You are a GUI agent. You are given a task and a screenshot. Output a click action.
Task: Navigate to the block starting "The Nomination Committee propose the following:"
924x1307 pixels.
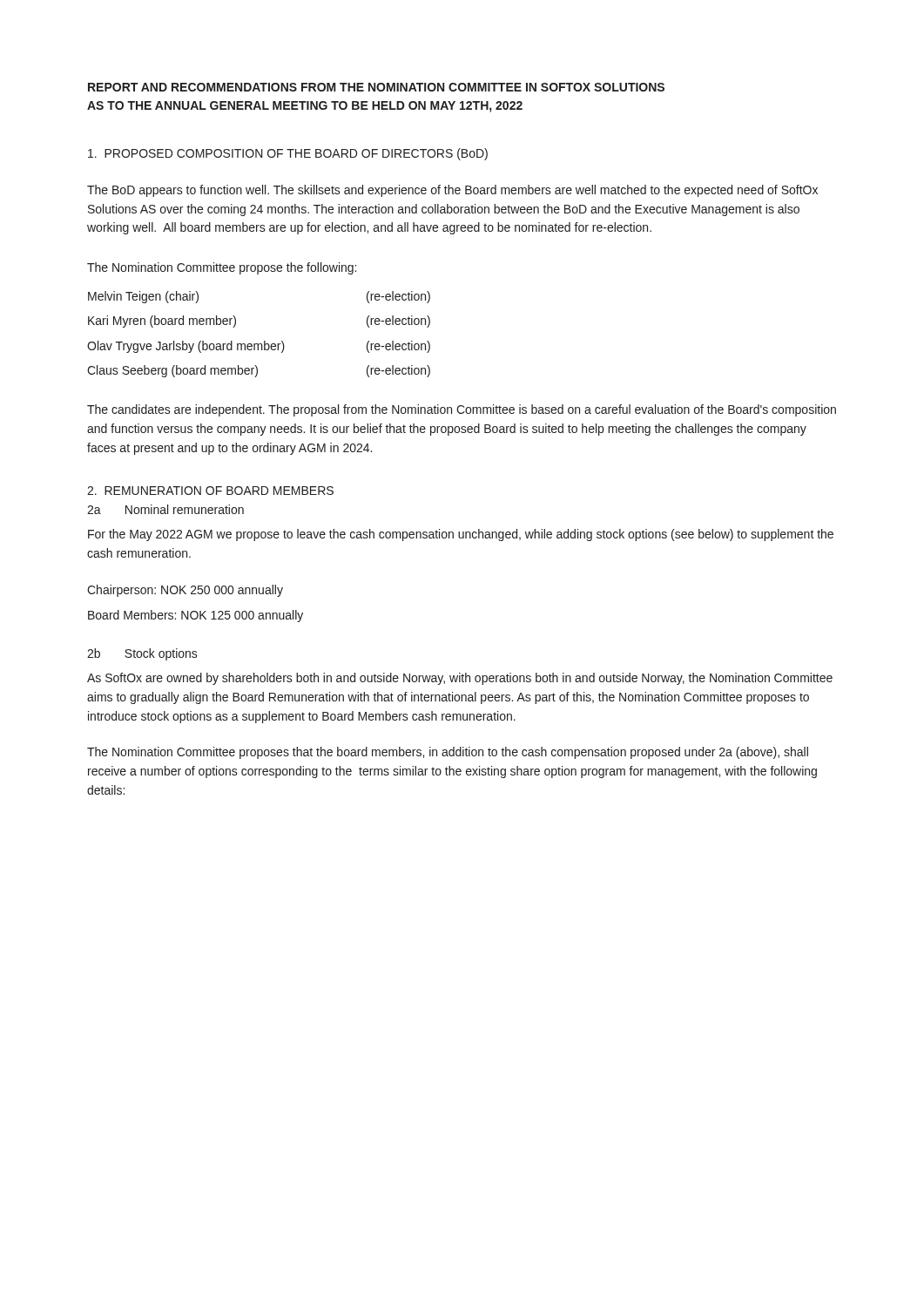click(x=222, y=268)
